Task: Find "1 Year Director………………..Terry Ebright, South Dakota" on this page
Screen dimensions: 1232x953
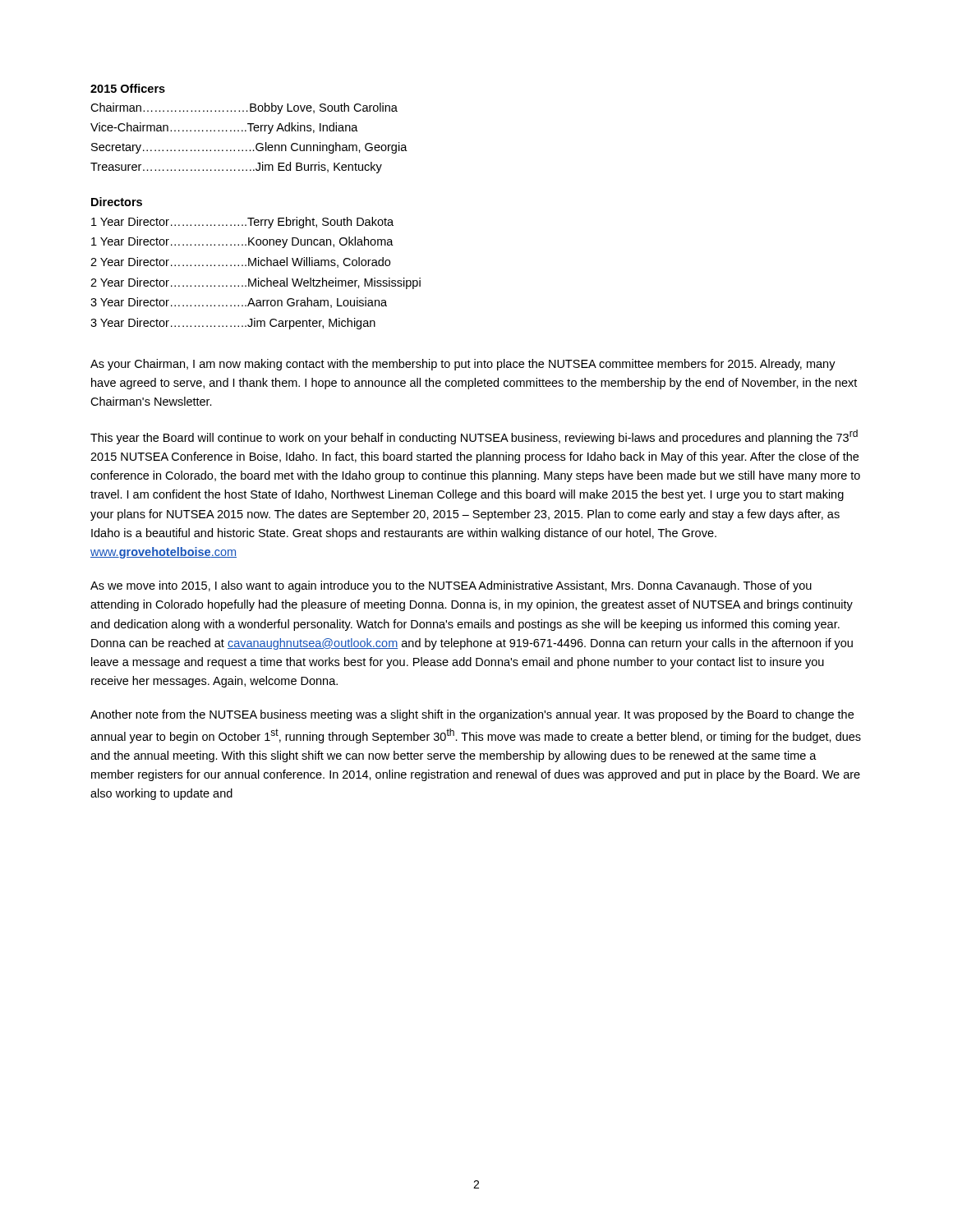Action: [242, 222]
